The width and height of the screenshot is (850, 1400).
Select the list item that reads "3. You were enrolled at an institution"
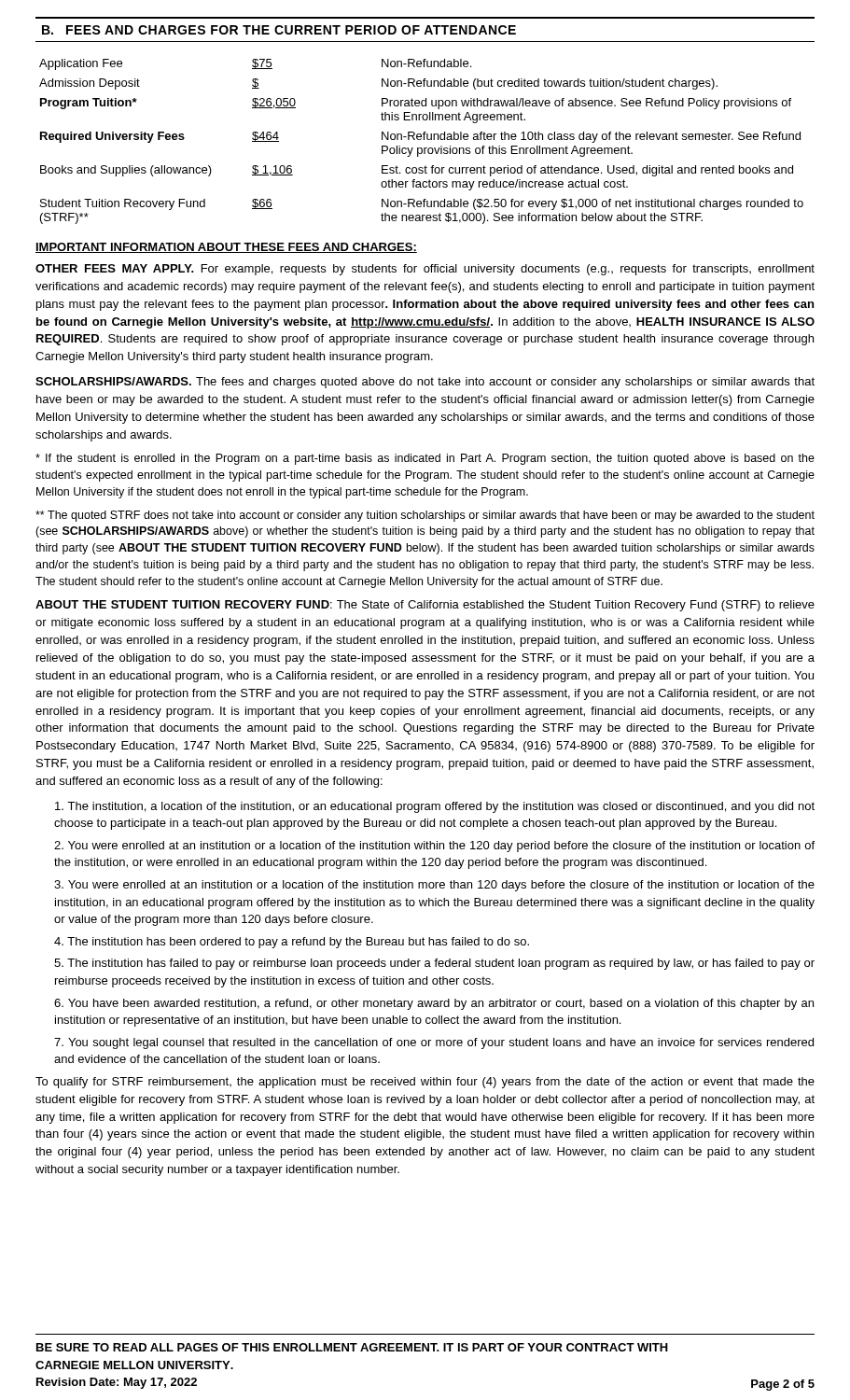pyautogui.click(x=434, y=902)
